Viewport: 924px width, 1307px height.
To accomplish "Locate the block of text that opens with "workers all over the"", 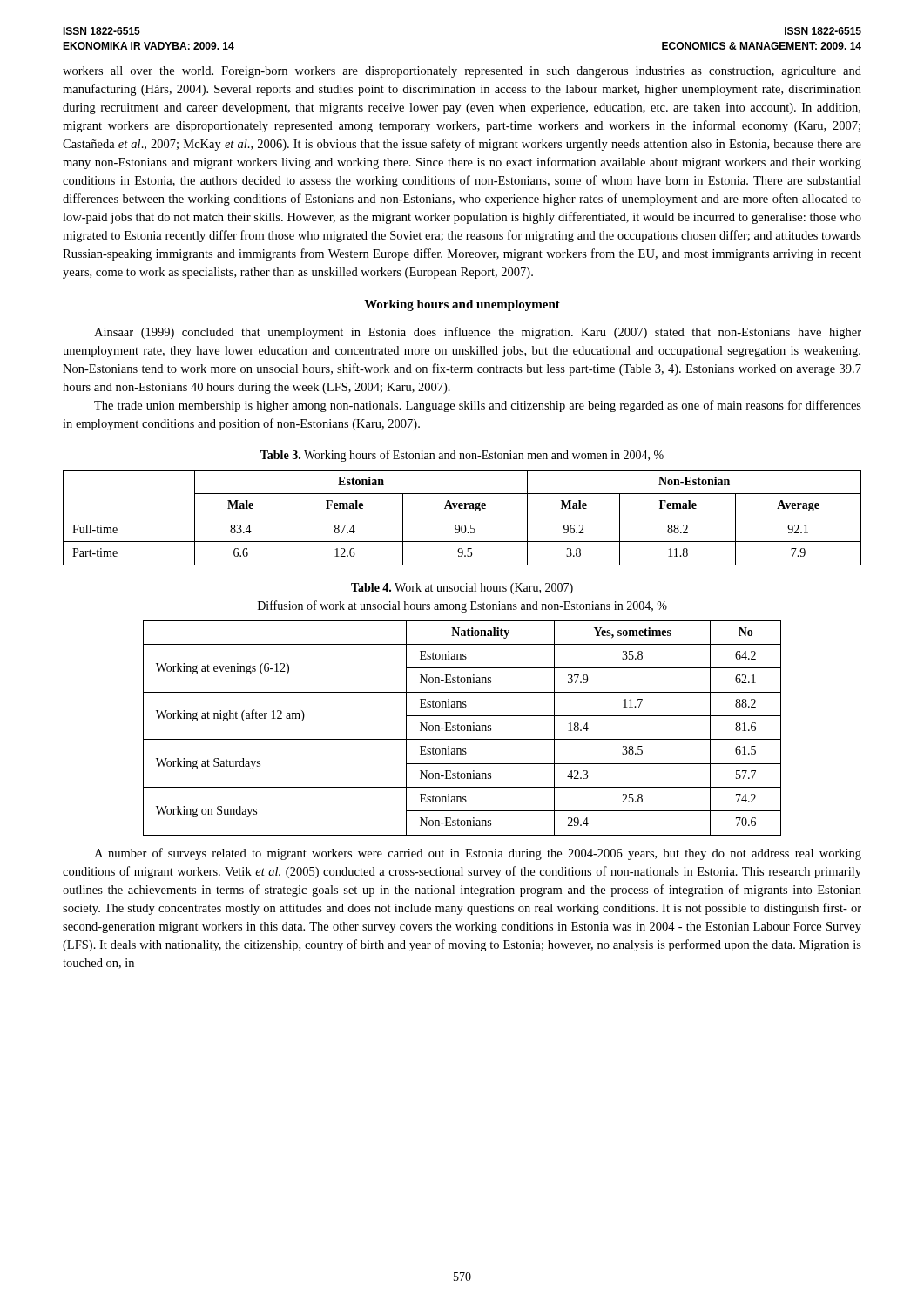I will click(462, 172).
